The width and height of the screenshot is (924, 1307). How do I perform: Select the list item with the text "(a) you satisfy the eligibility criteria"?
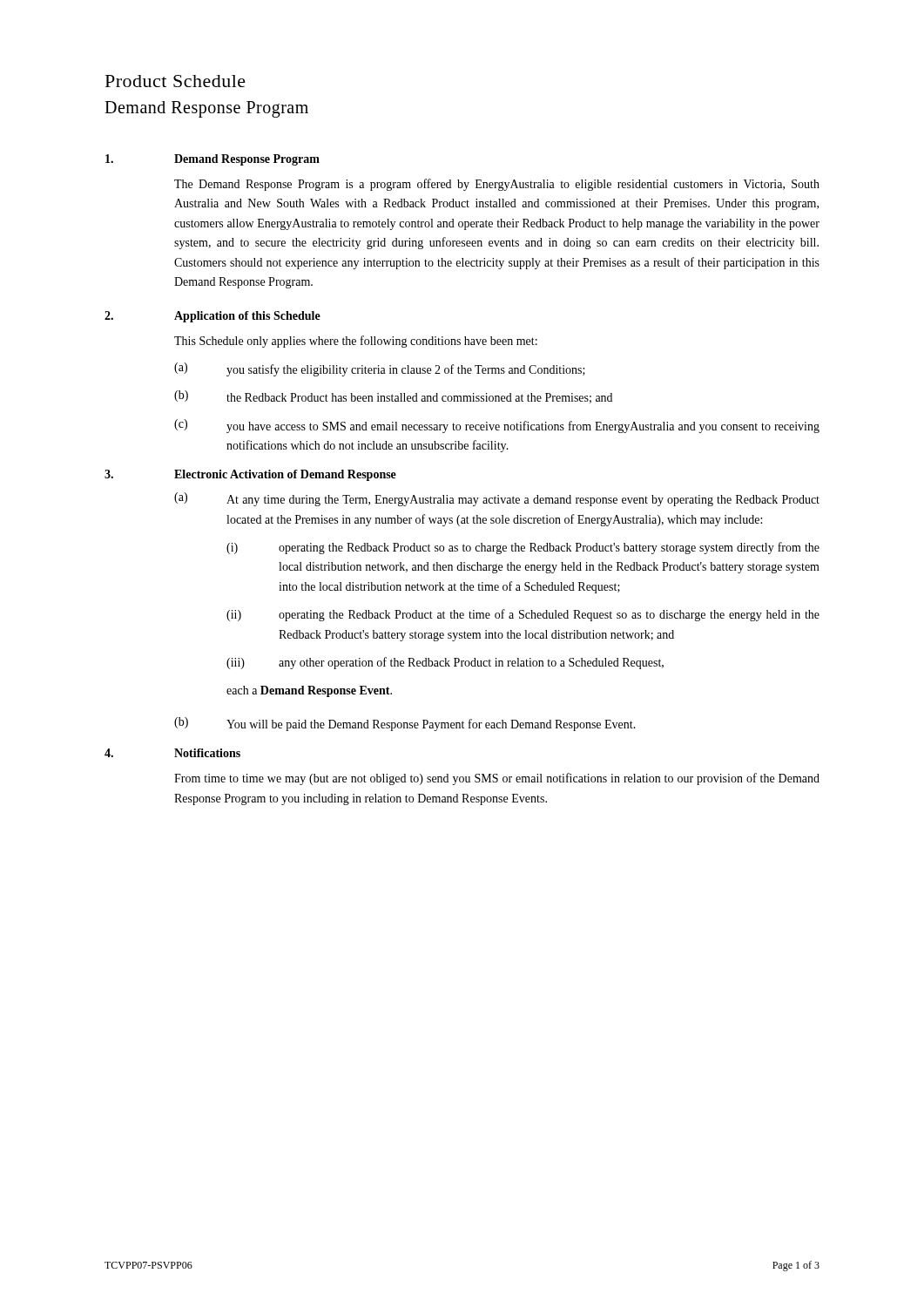(497, 370)
